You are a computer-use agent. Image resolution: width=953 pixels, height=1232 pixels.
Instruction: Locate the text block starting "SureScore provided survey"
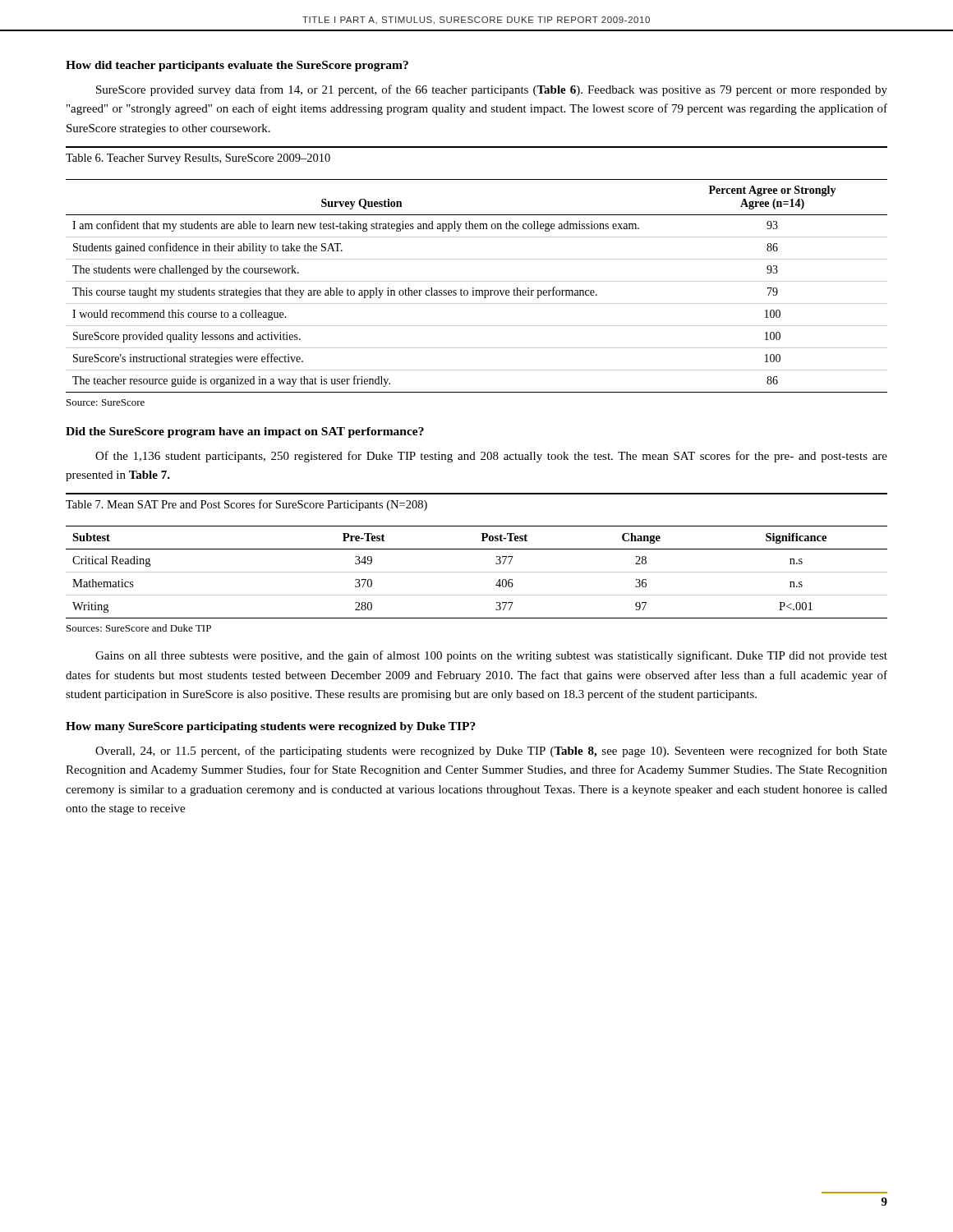[x=476, y=109]
